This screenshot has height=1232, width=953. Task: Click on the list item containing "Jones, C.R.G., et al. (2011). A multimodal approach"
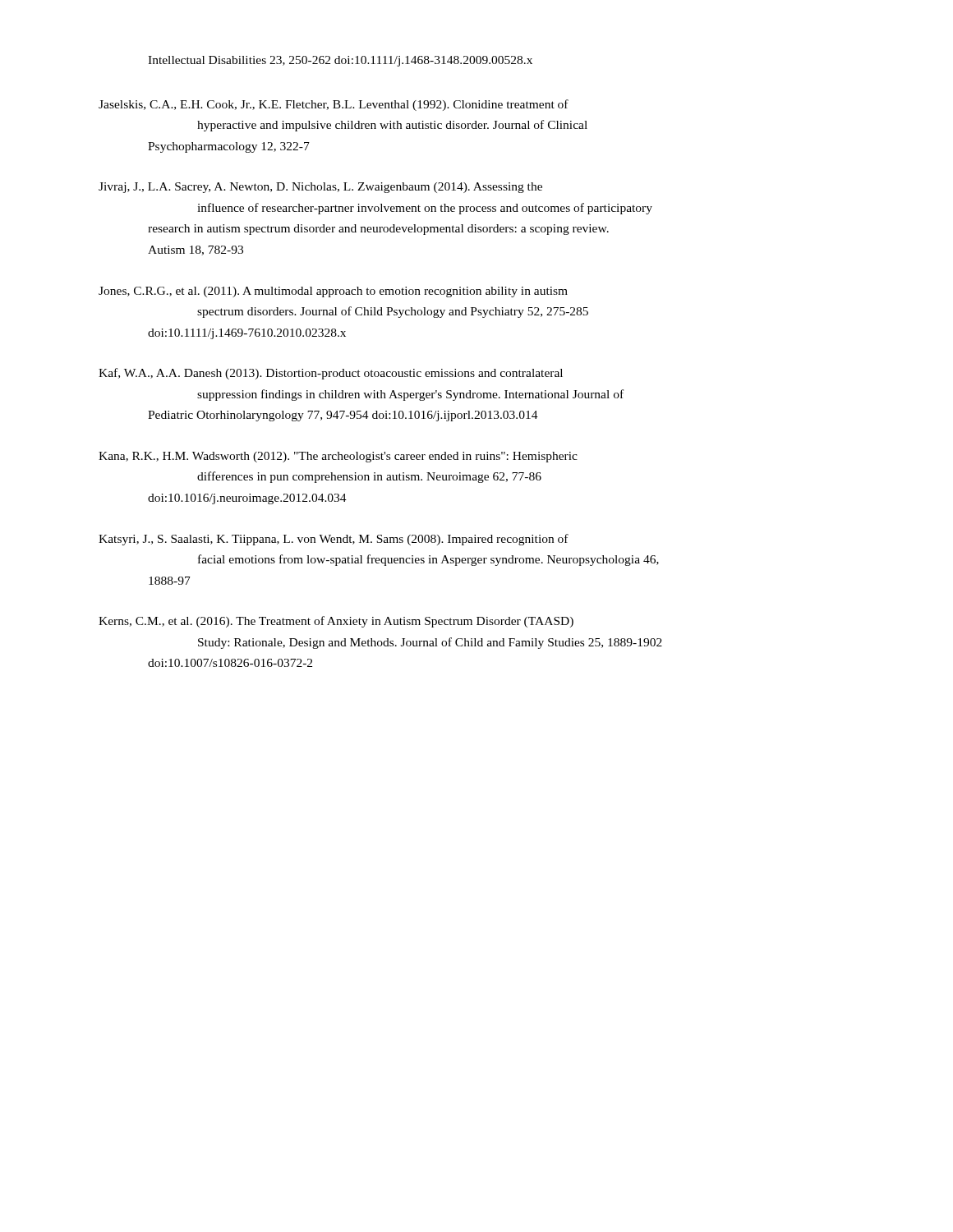(x=344, y=311)
